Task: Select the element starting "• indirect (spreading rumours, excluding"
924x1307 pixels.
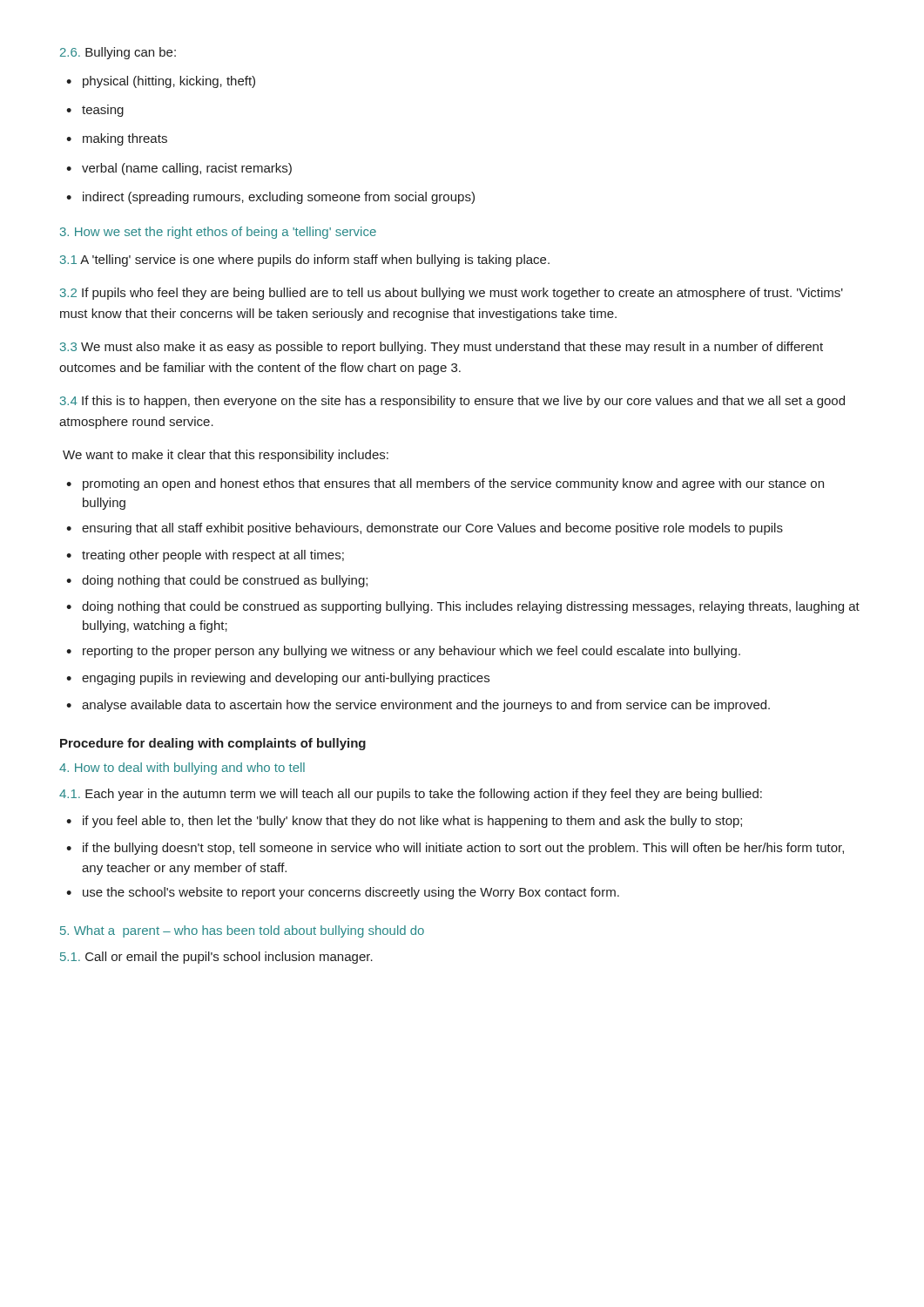Action: [271, 198]
